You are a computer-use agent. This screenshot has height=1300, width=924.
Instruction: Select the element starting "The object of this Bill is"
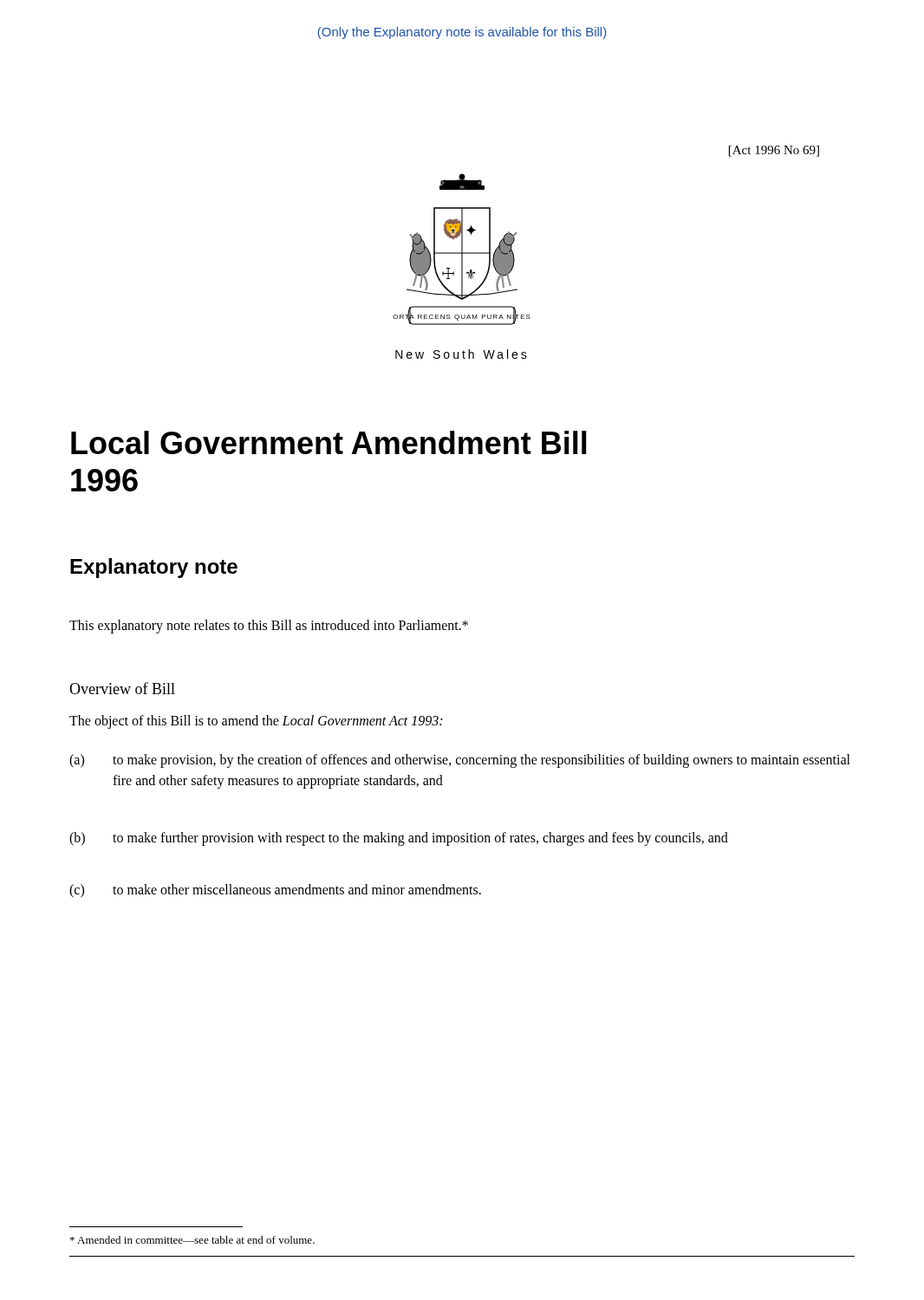pyautogui.click(x=256, y=721)
